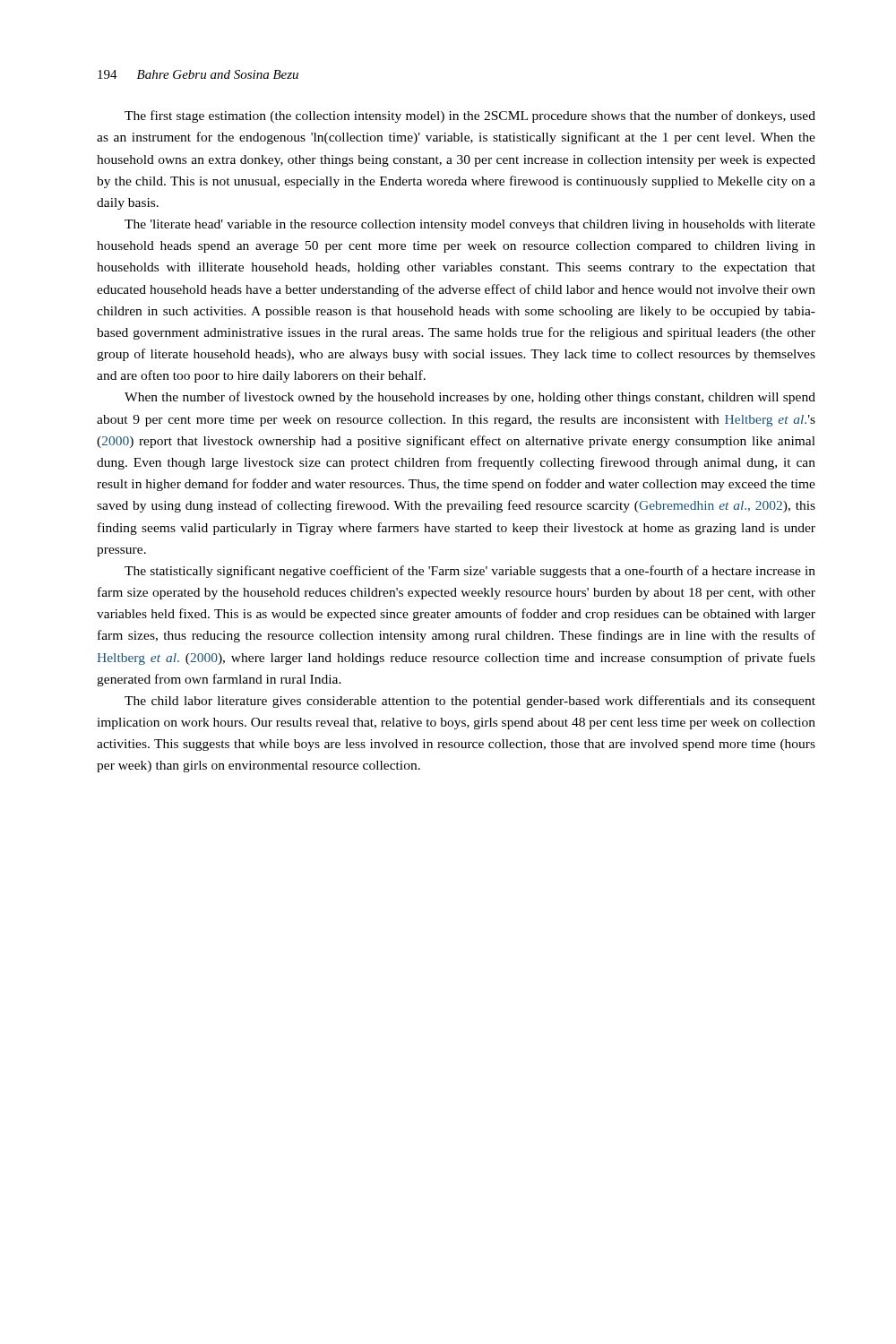896x1344 pixels.
Task: Locate the block of text that opens with "The first stage estimation (the collection intensity"
Action: (x=456, y=159)
